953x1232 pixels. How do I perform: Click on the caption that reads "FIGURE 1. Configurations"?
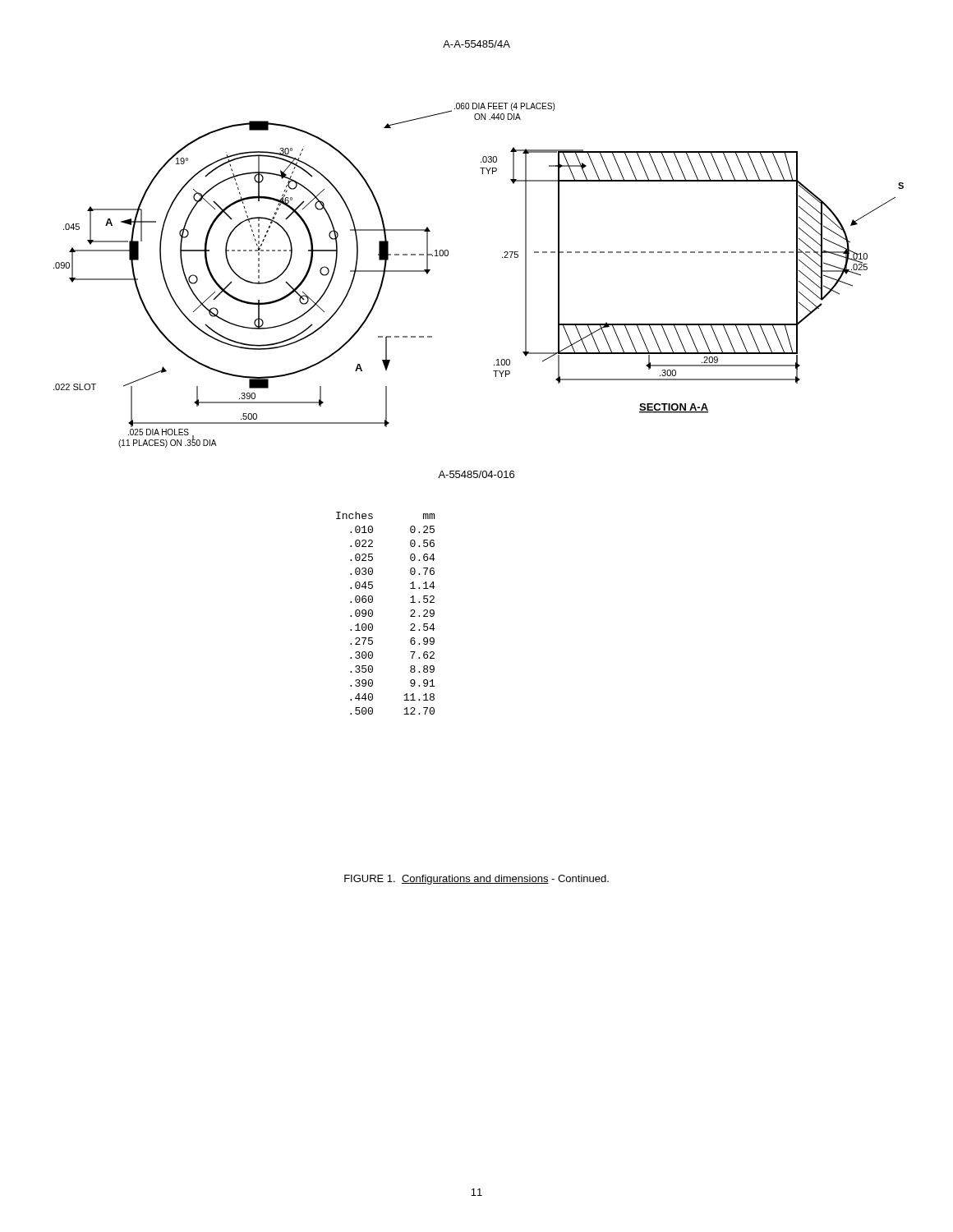pos(476,878)
